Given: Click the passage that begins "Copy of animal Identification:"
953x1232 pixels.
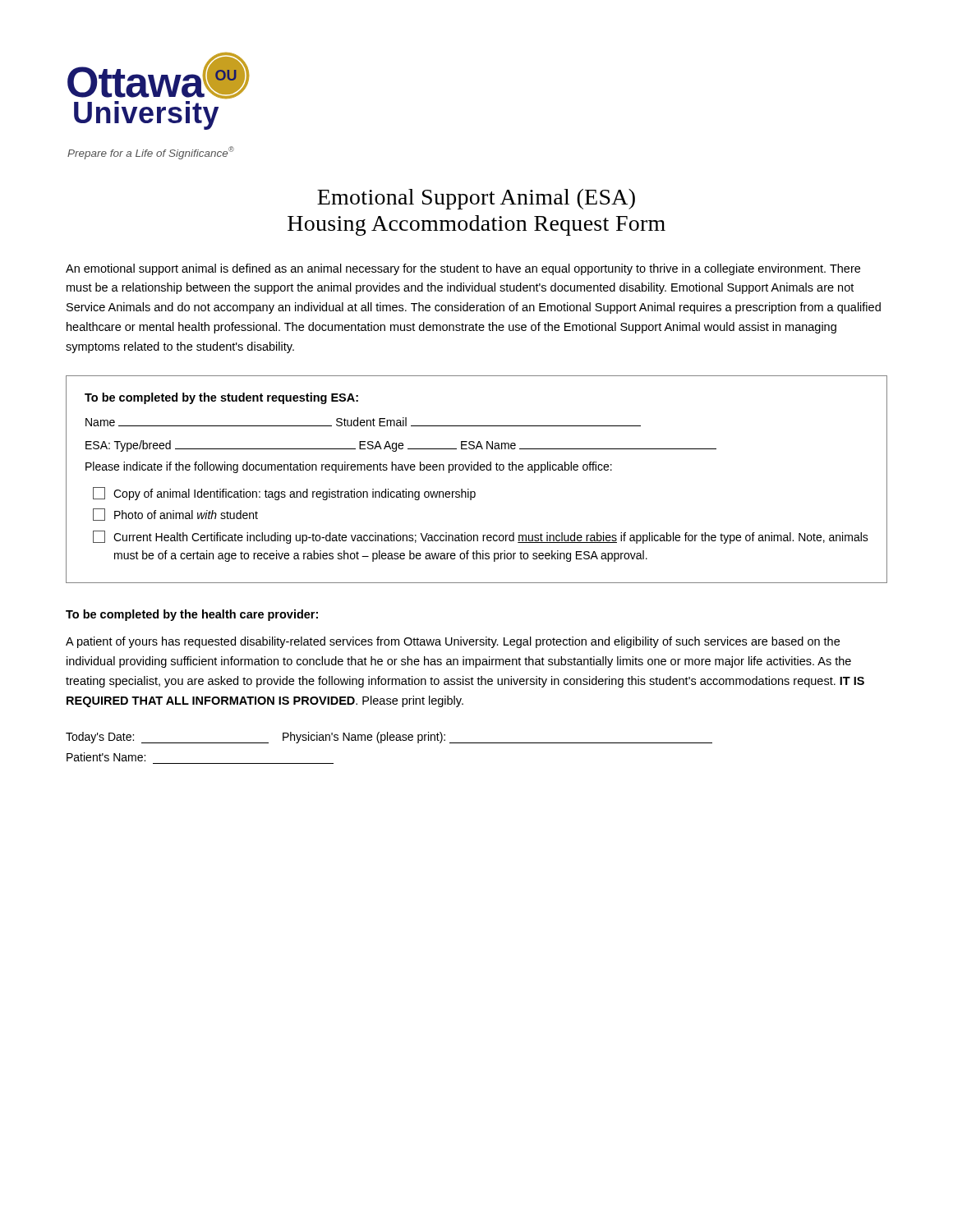Looking at the screenshot, I should (x=284, y=494).
